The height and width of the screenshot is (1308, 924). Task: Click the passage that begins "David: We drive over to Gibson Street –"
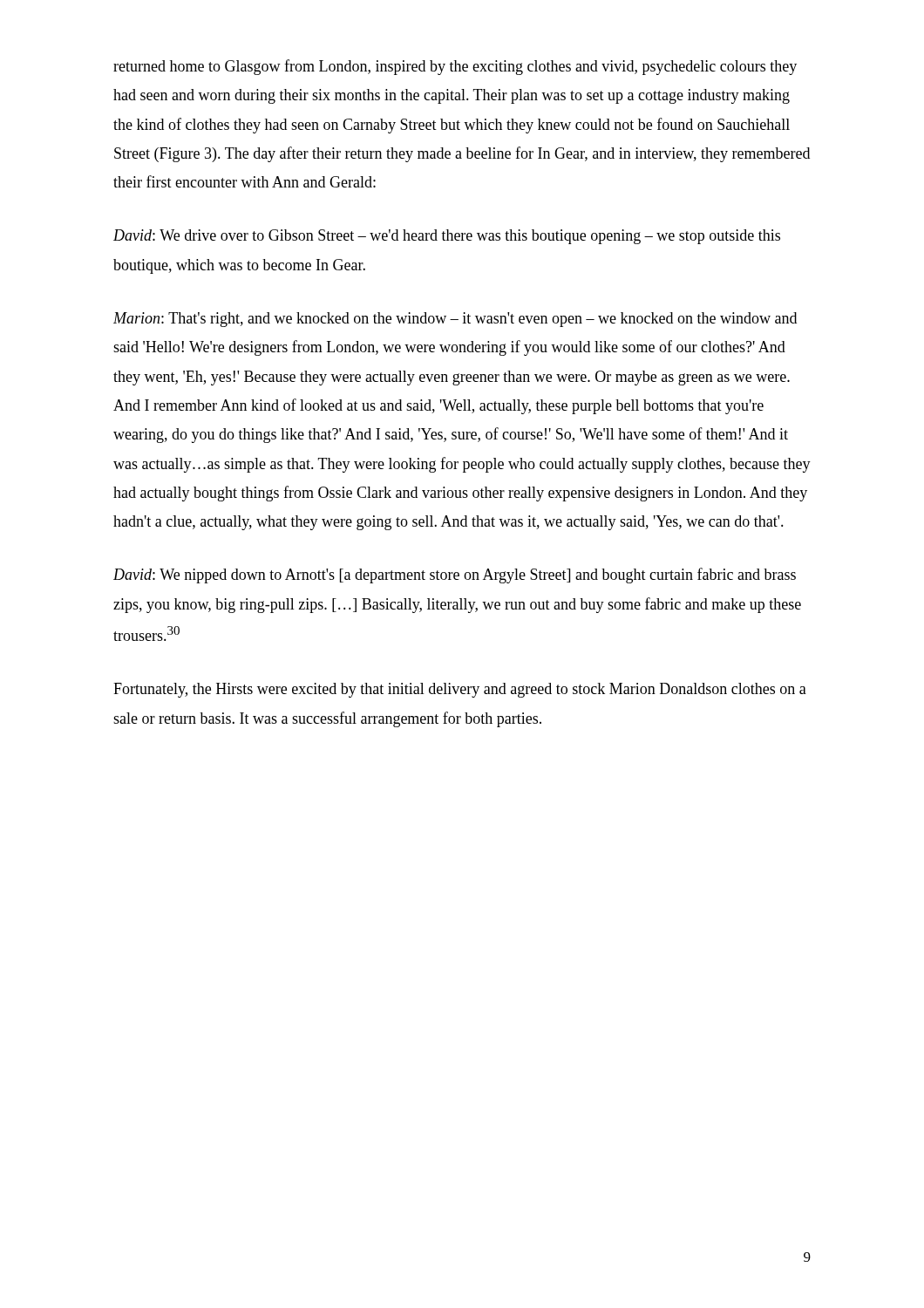tap(447, 250)
